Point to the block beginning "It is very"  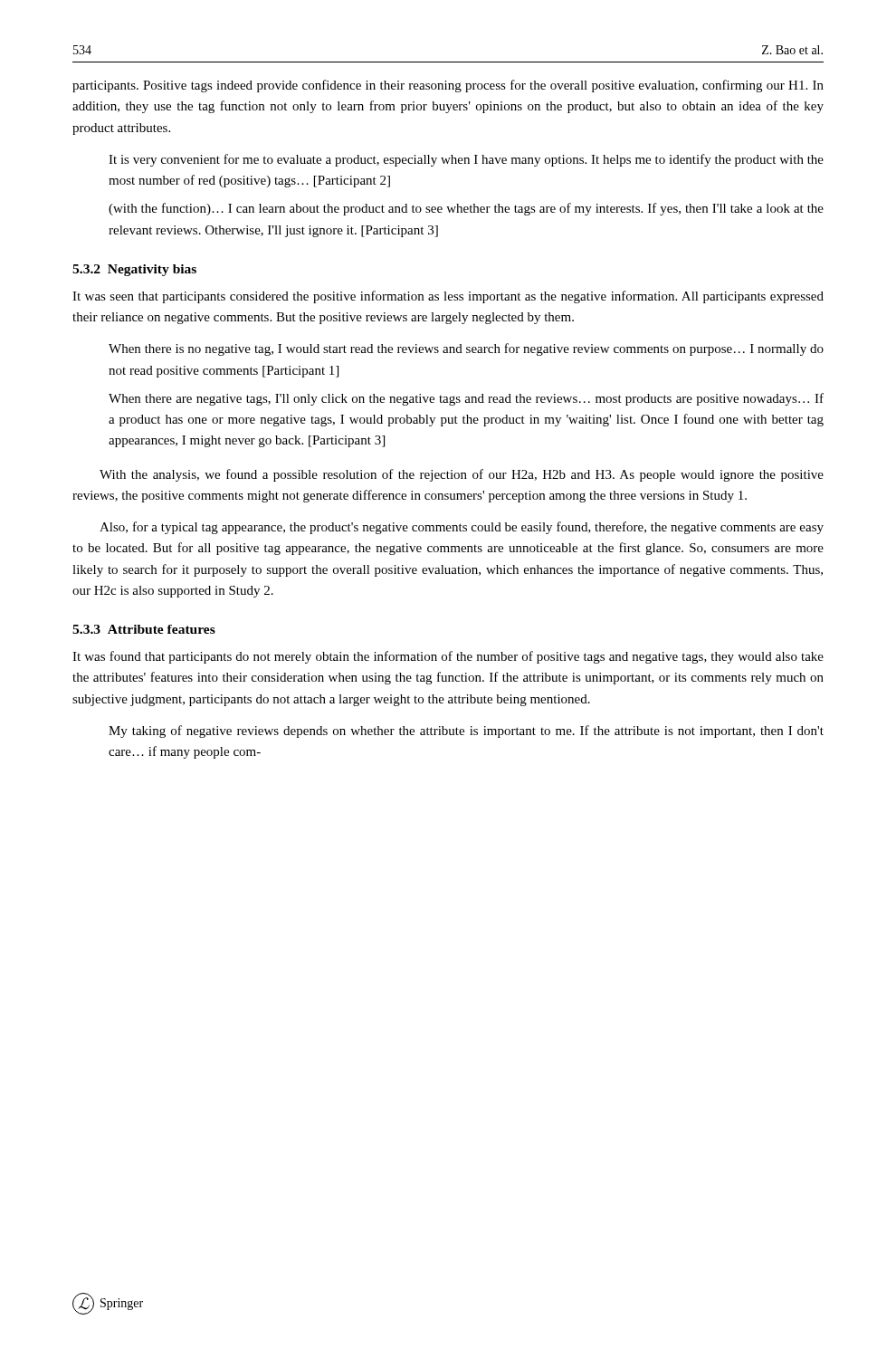tap(466, 170)
